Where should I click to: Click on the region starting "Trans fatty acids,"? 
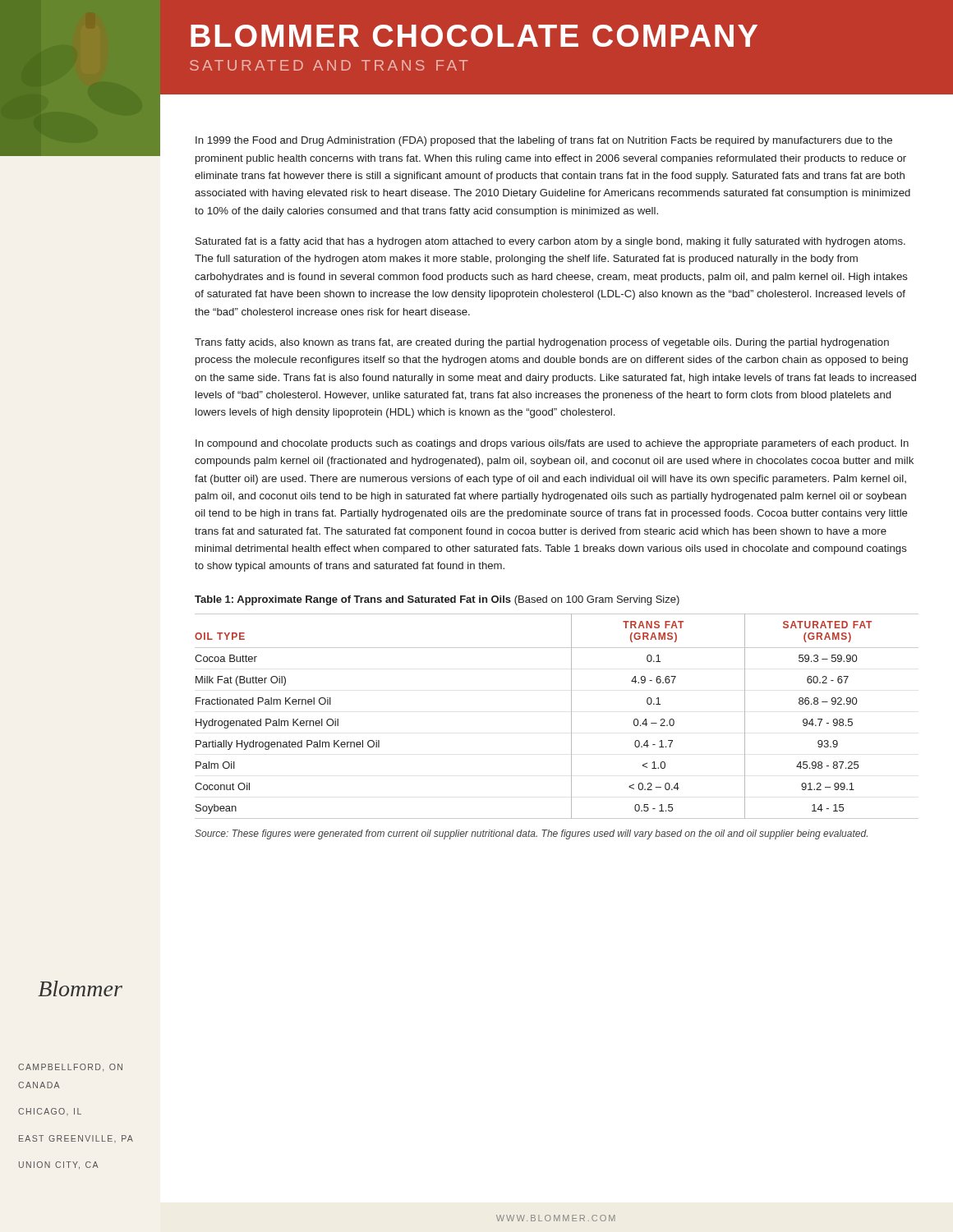coord(557,377)
